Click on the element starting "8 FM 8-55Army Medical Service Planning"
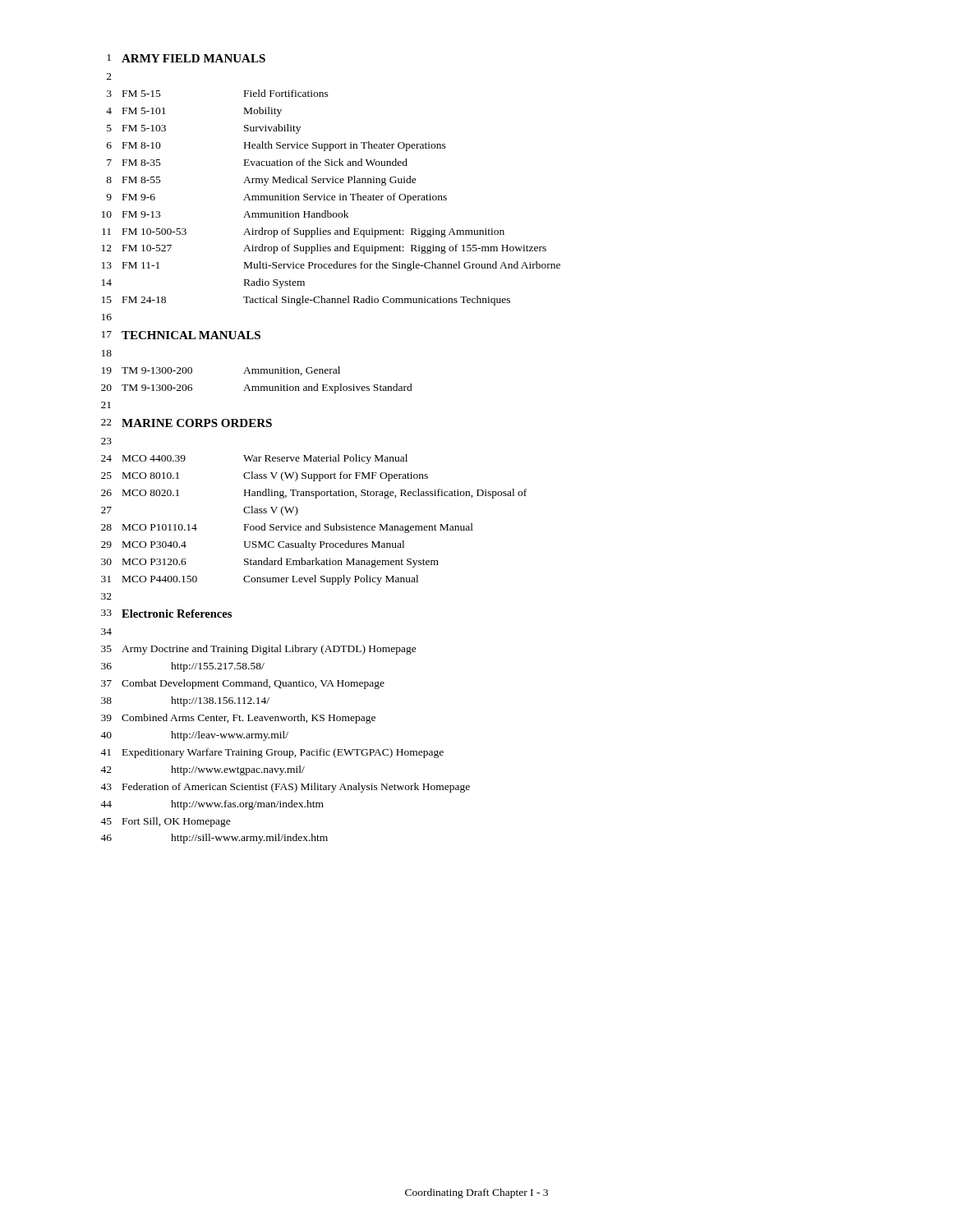The width and height of the screenshot is (953, 1232). (x=261, y=181)
